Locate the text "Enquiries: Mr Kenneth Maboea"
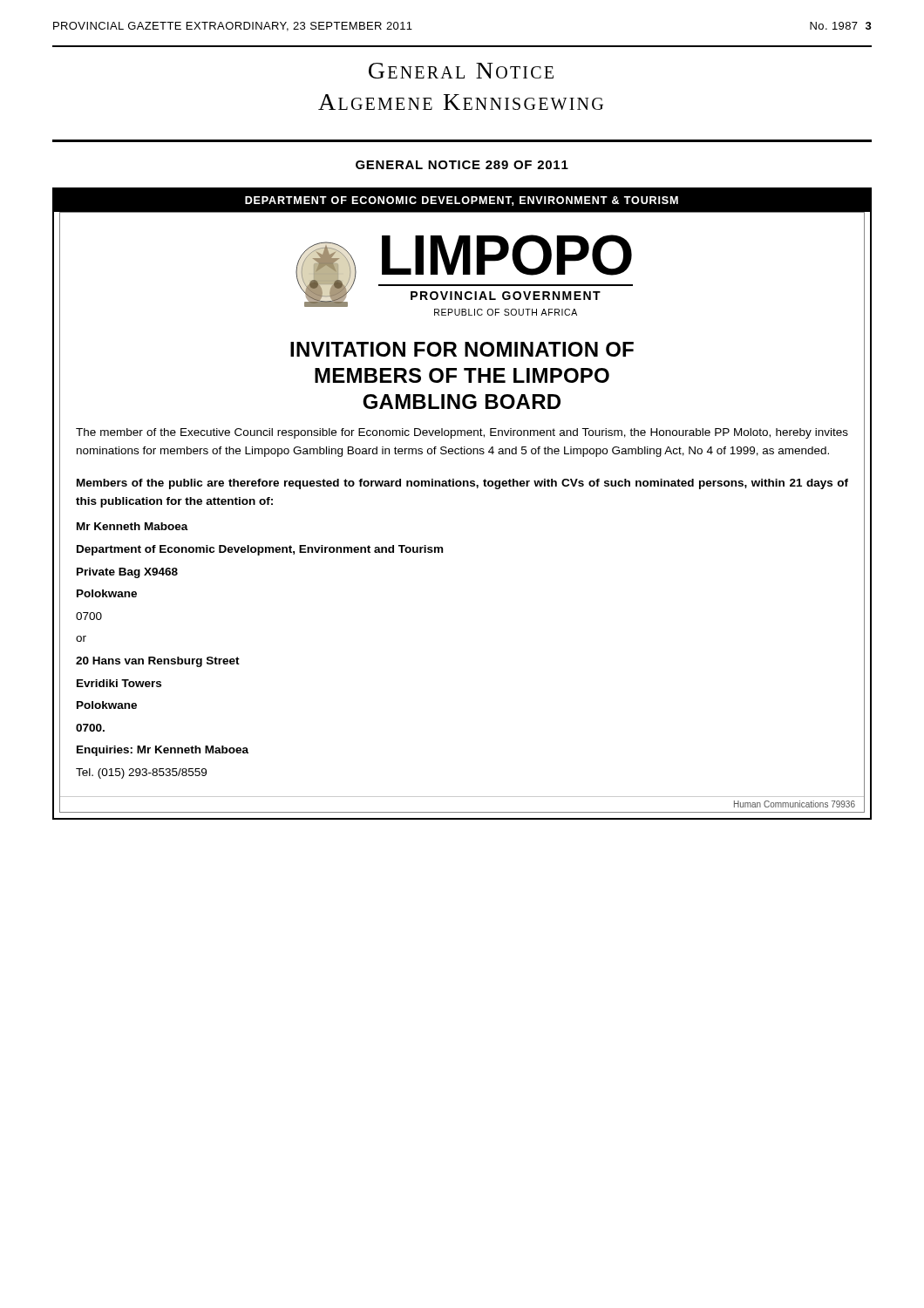The height and width of the screenshot is (1308, 924). (x=162, y=750)
